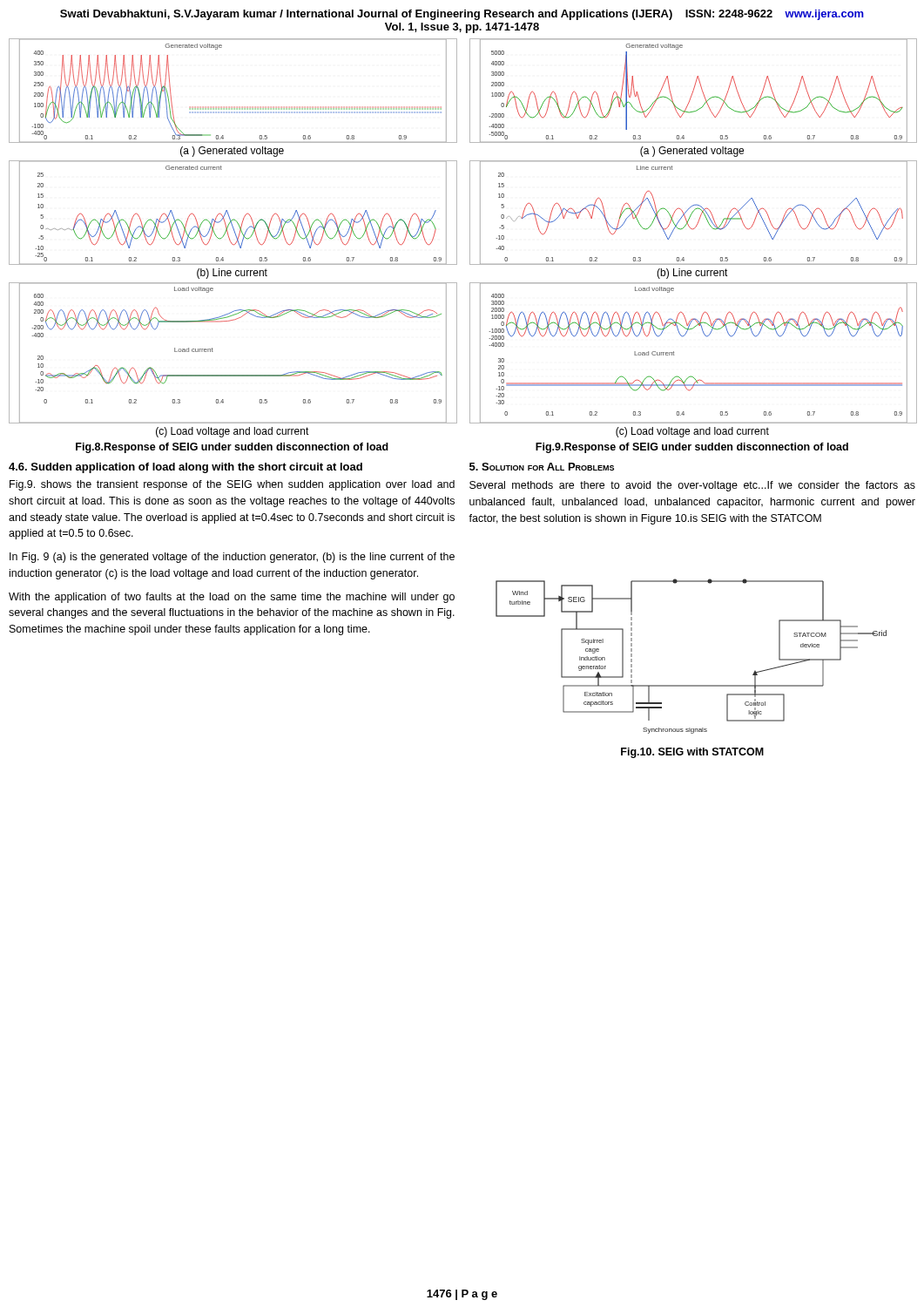Click the passage that begins "Several methods are there to avoid the"

pos(692,502)
